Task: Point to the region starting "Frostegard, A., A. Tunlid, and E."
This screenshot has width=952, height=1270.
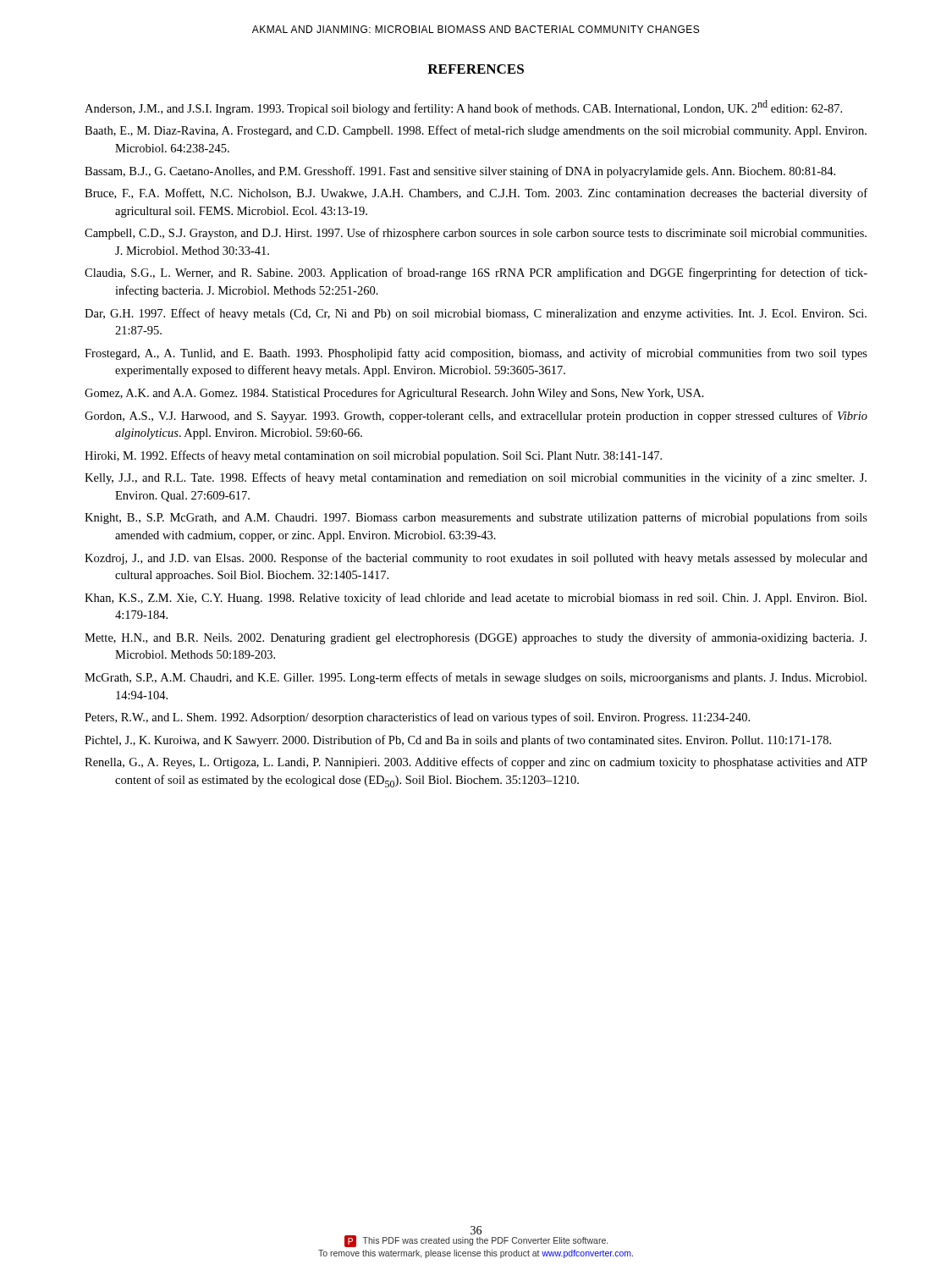Action: [x=476, y=362]
